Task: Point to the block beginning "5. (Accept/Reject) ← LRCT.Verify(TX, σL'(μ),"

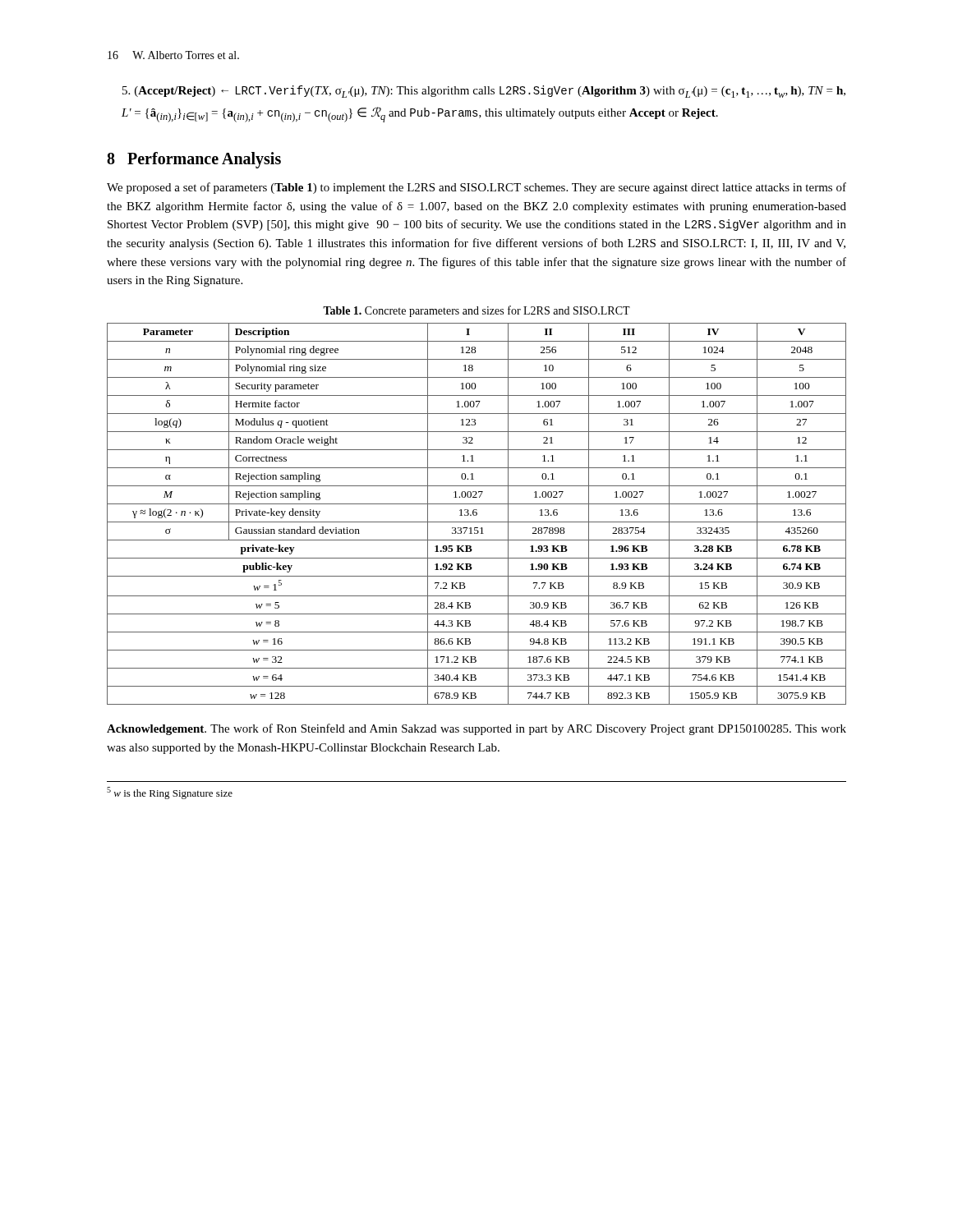Action: (x=484, y=103)
